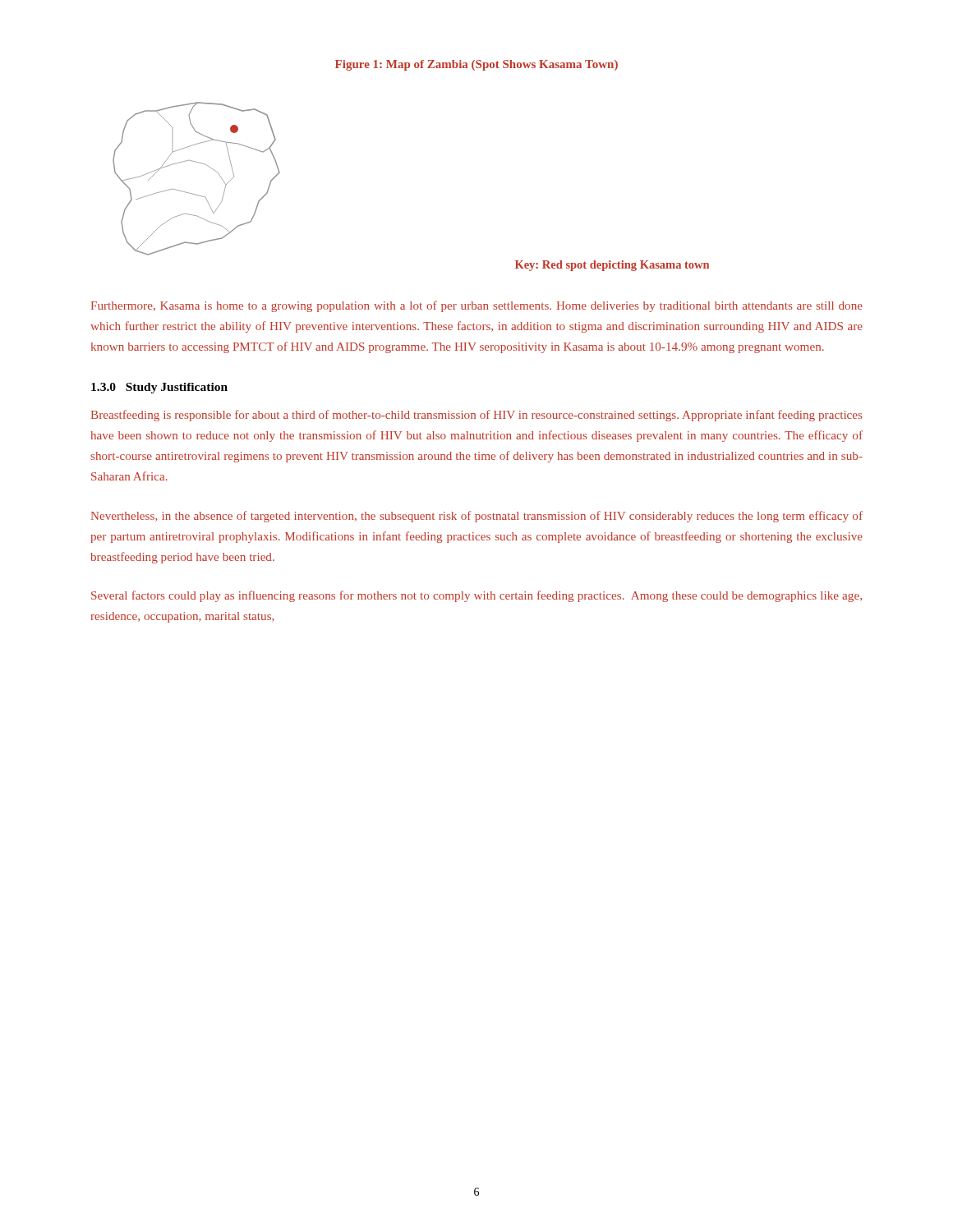Click the passage that begins "Furthermore, Kasama is home to"
953x1232 pixels.
pos(476,326)
